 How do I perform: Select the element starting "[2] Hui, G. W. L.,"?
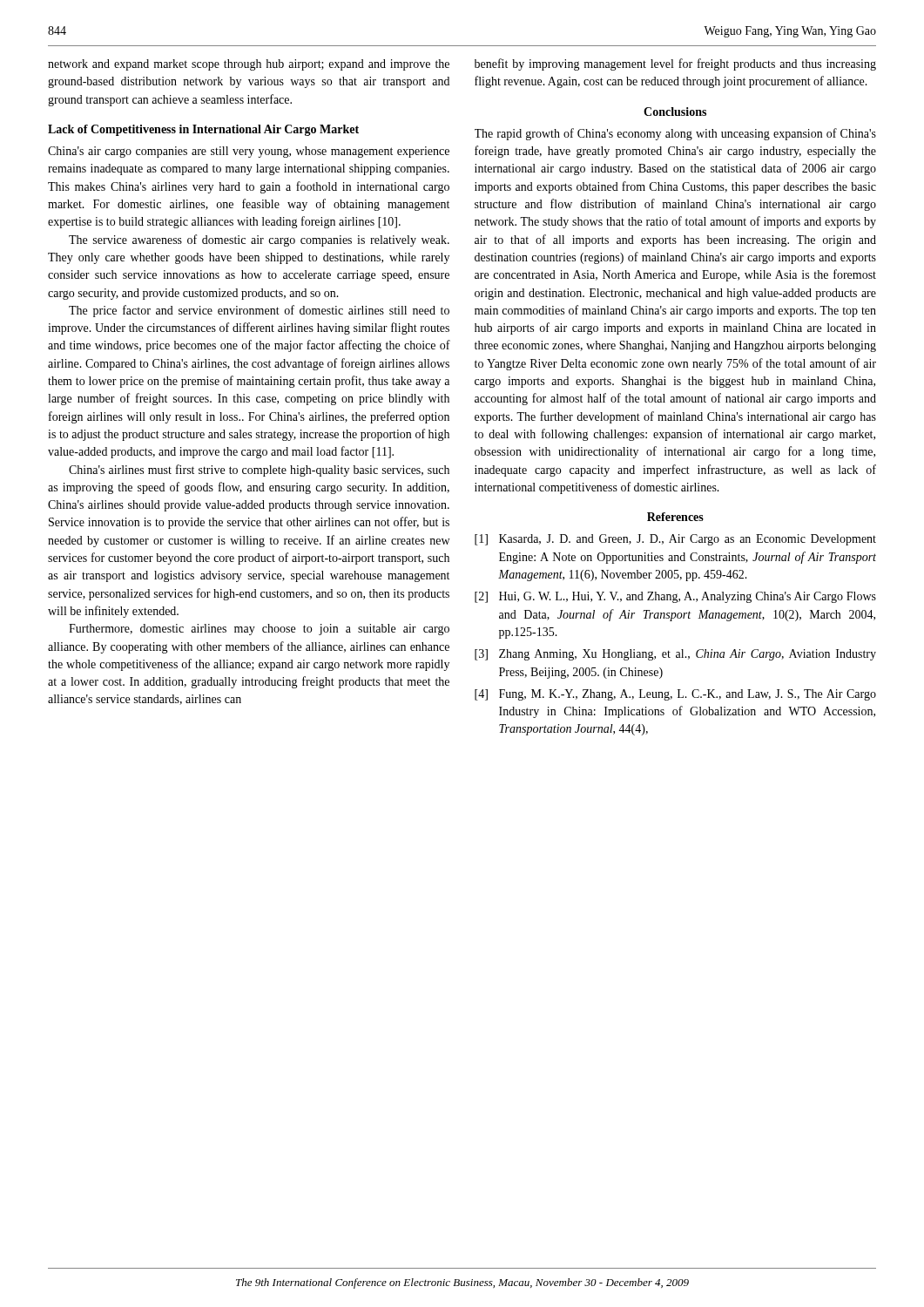[675, 615]
